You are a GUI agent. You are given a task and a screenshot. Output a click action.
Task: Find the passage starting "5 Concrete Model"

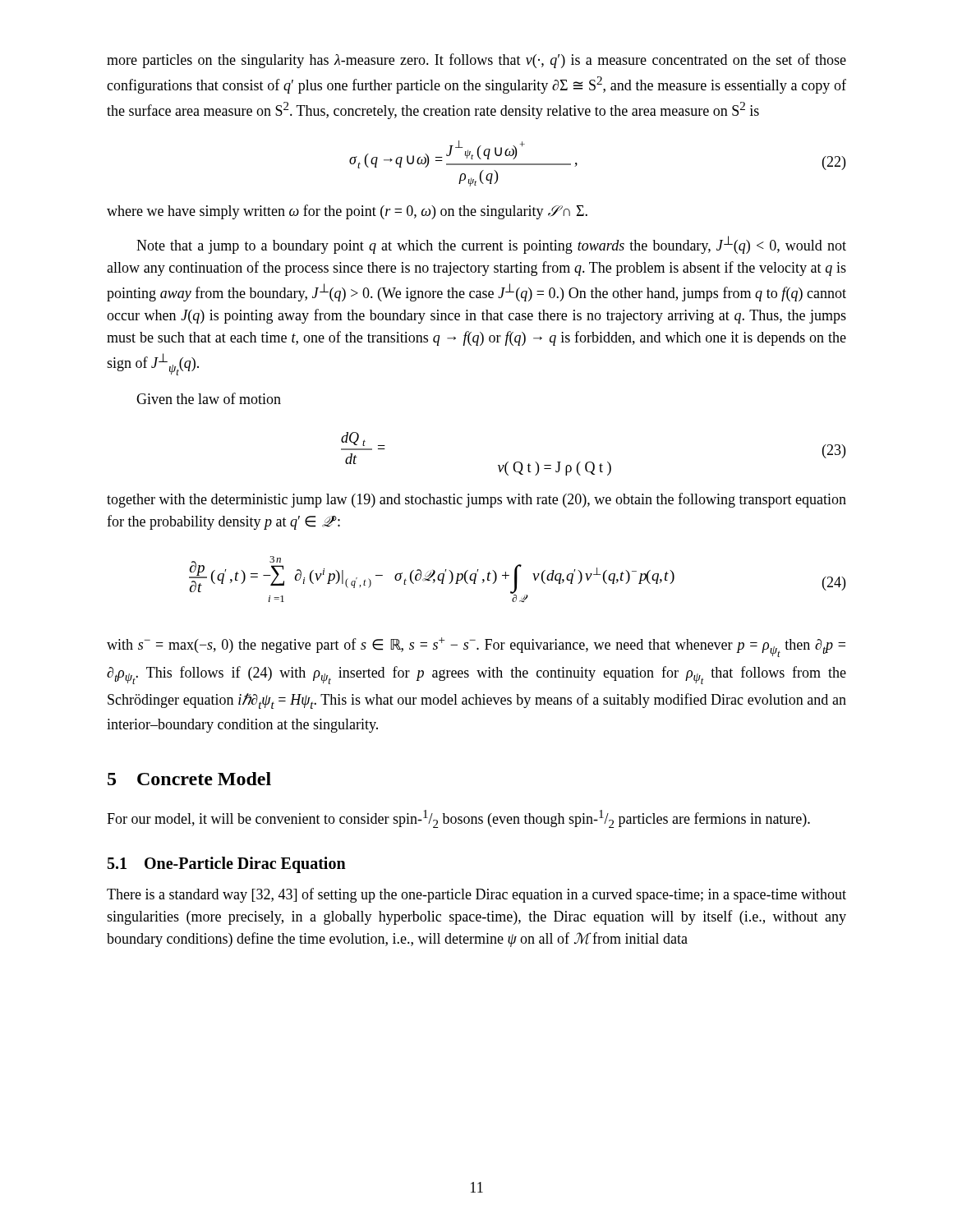pyautogui.click(x=189, y=778)
